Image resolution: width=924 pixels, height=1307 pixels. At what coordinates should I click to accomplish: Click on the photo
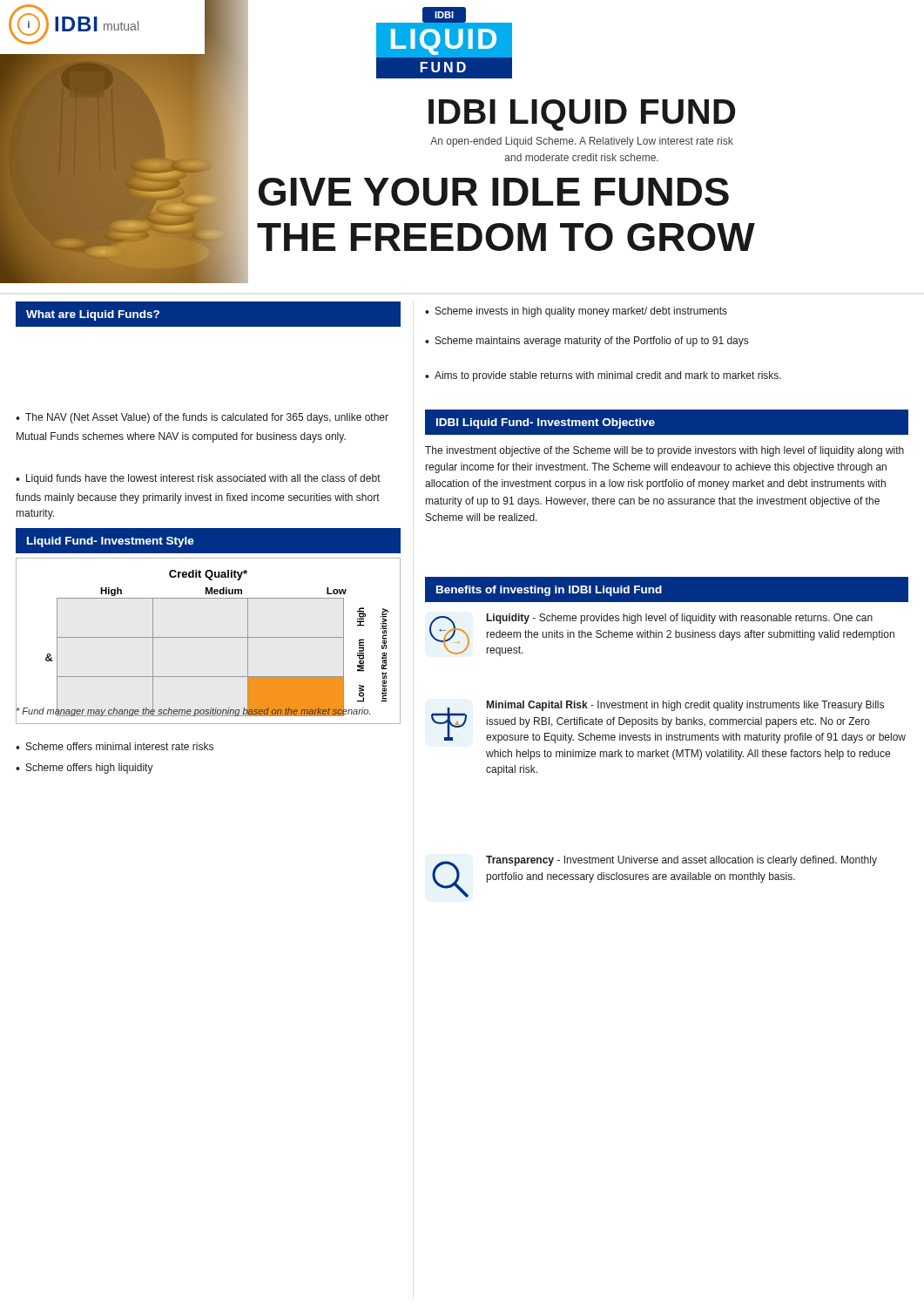click(x=124, y=142)
